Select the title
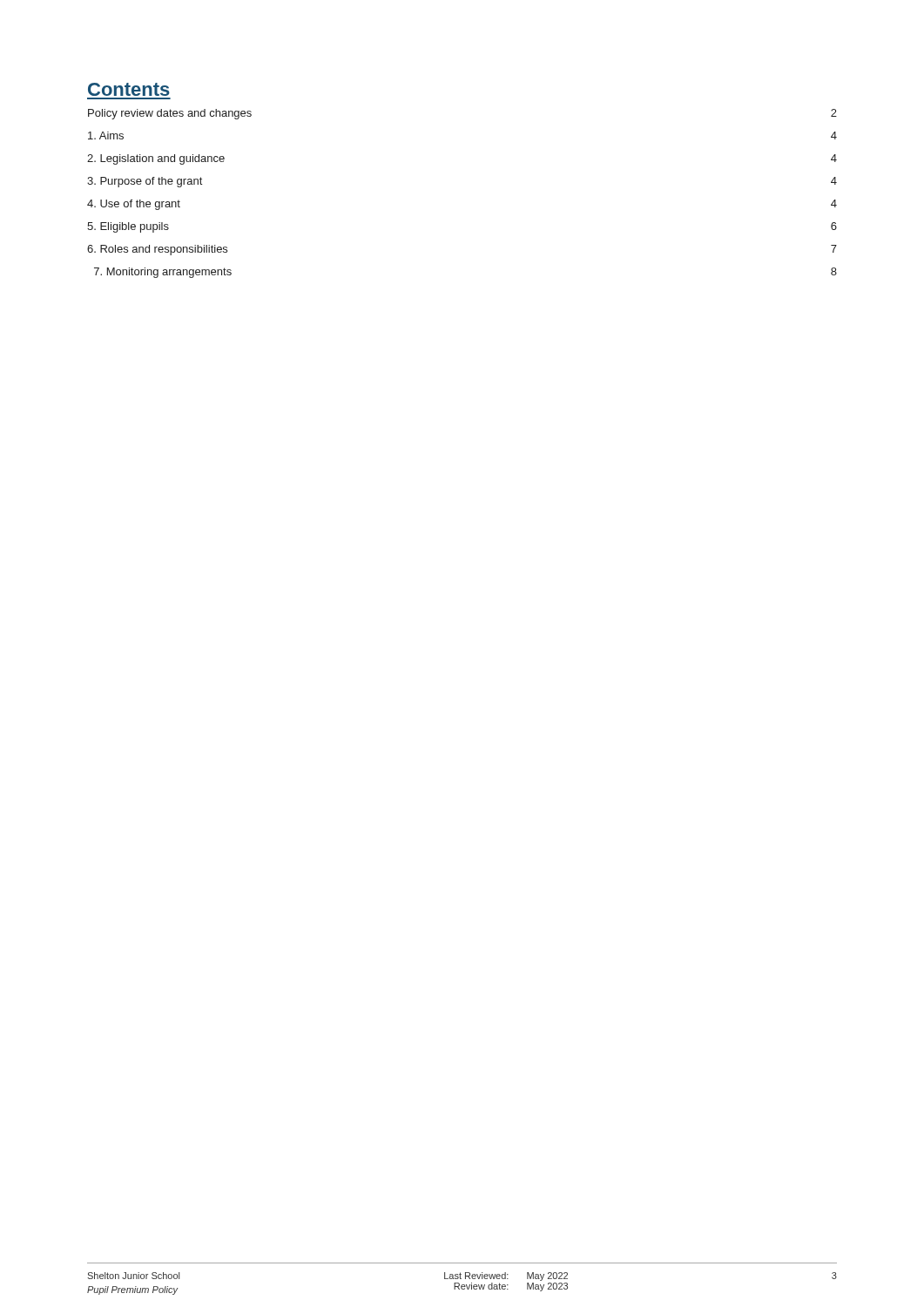The width and height of the screenshot is (924, 1307). pos(129,89)
